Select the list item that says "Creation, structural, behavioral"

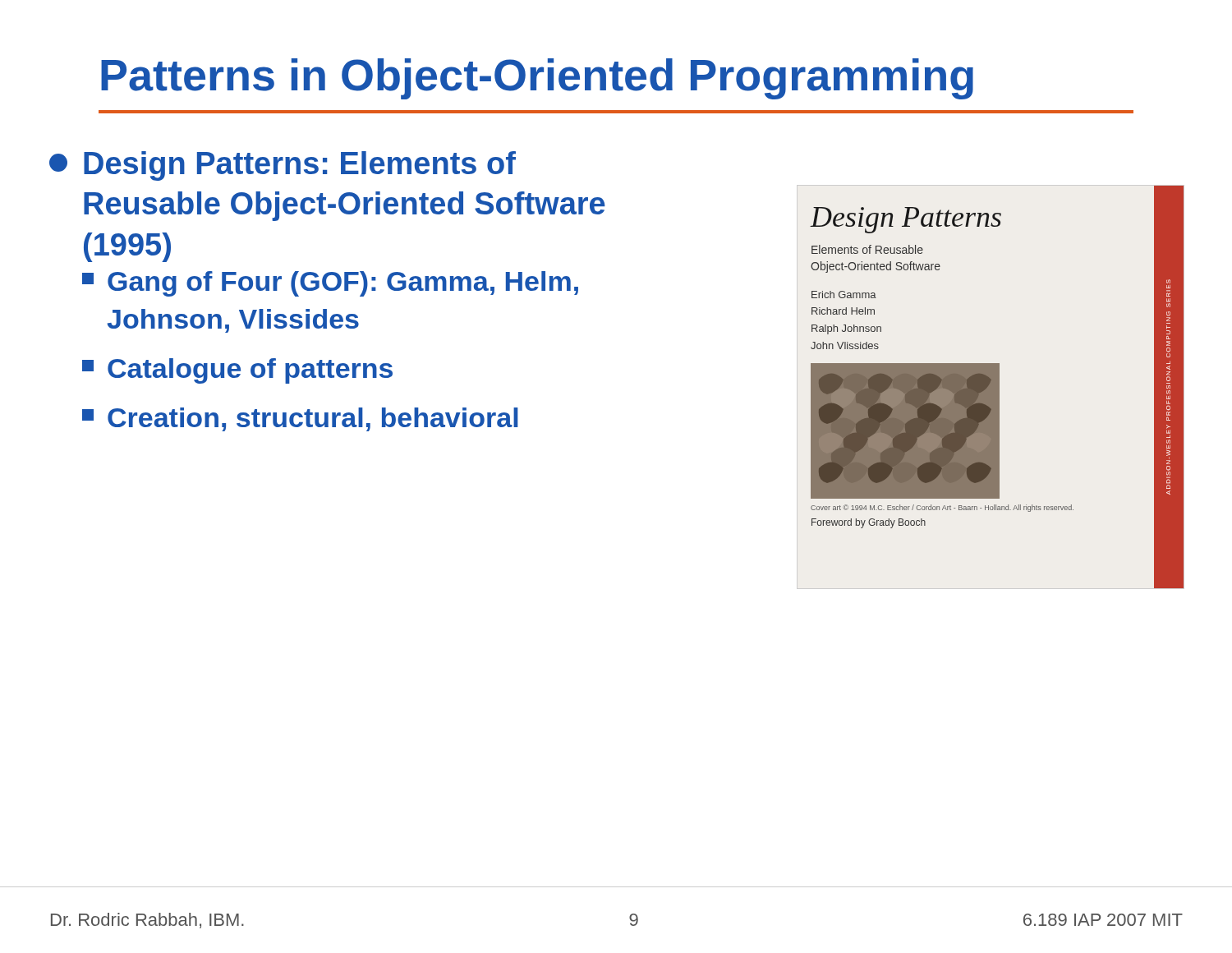tap(301, 418)
